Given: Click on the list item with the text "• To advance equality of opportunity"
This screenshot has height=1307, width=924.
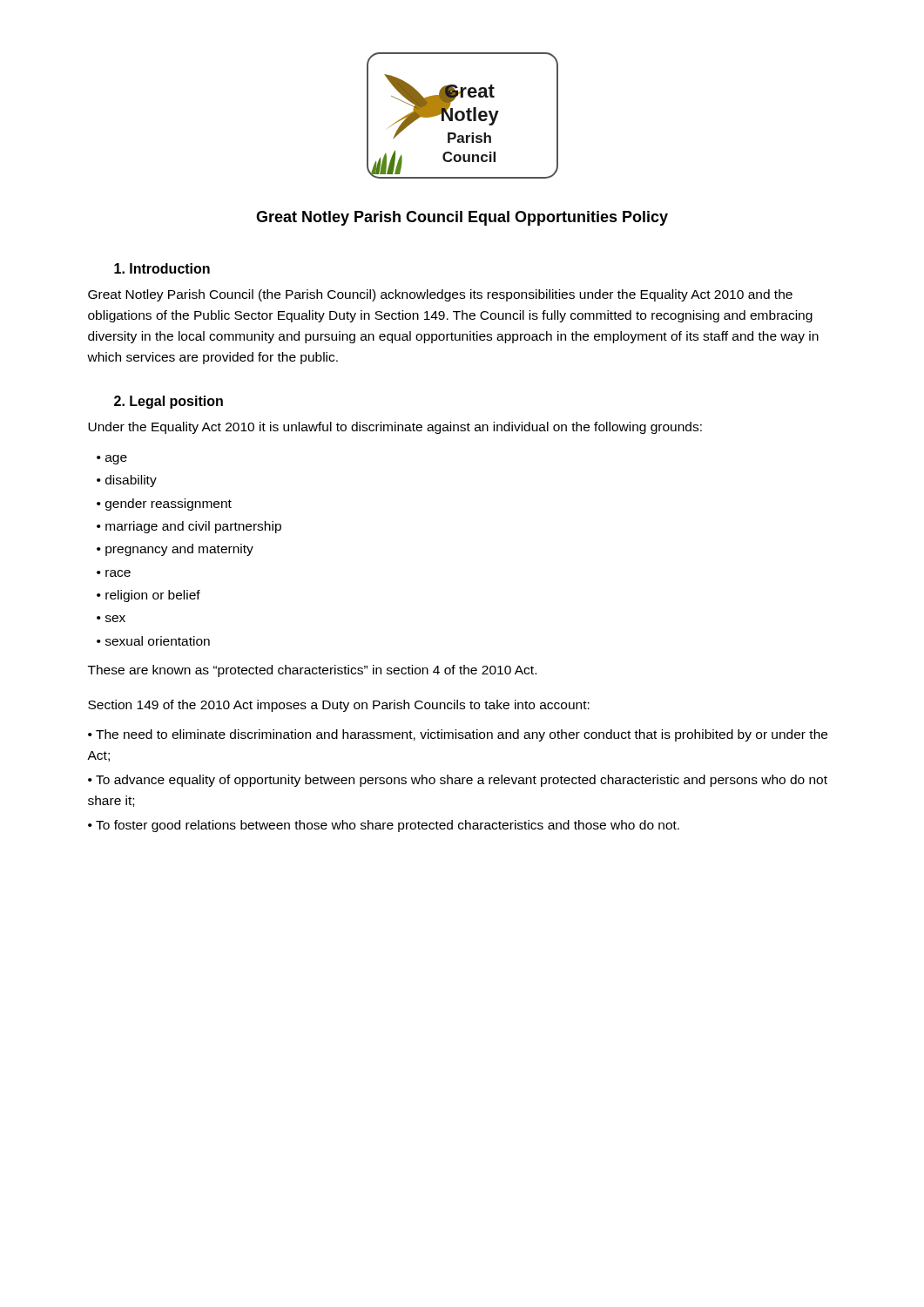Looking at the screenshot, I should click(x=457, y=790).
